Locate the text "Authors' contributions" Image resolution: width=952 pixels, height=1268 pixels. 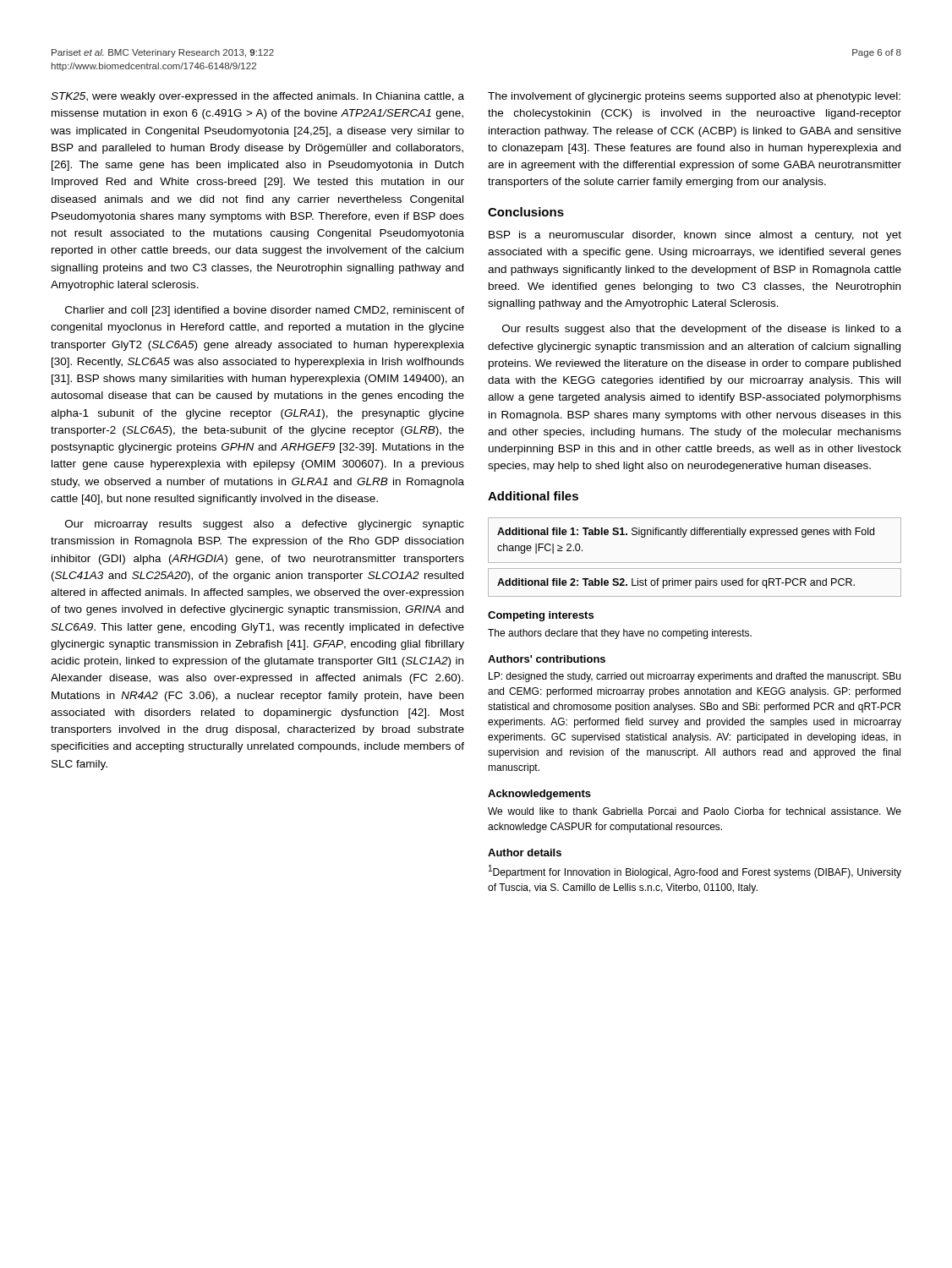(x=547, y=659)
